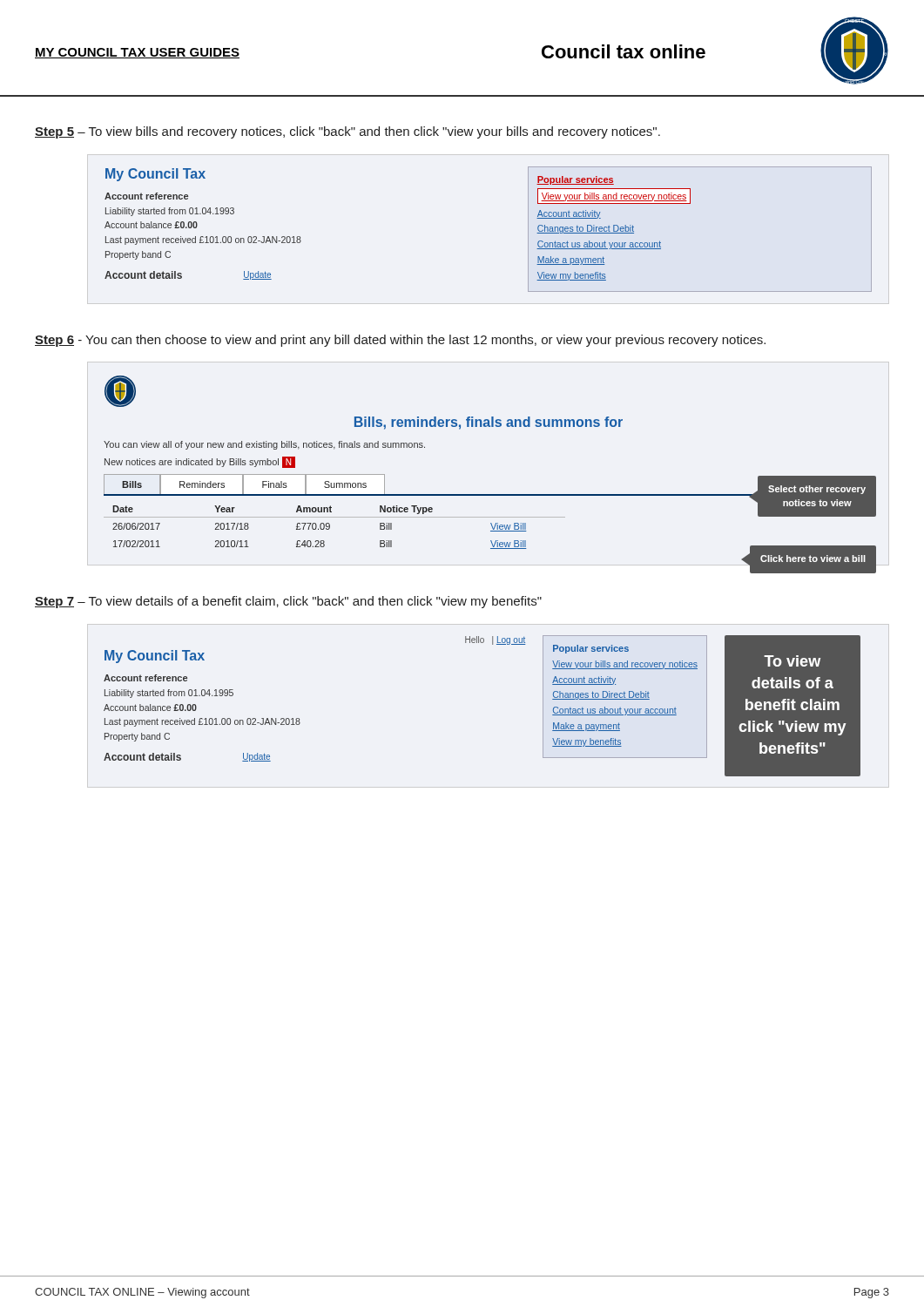This screenshot has width=924, height=1307.
Task: Click on the text block that says "Step 6 - You"
Action: tap(401, 339)
